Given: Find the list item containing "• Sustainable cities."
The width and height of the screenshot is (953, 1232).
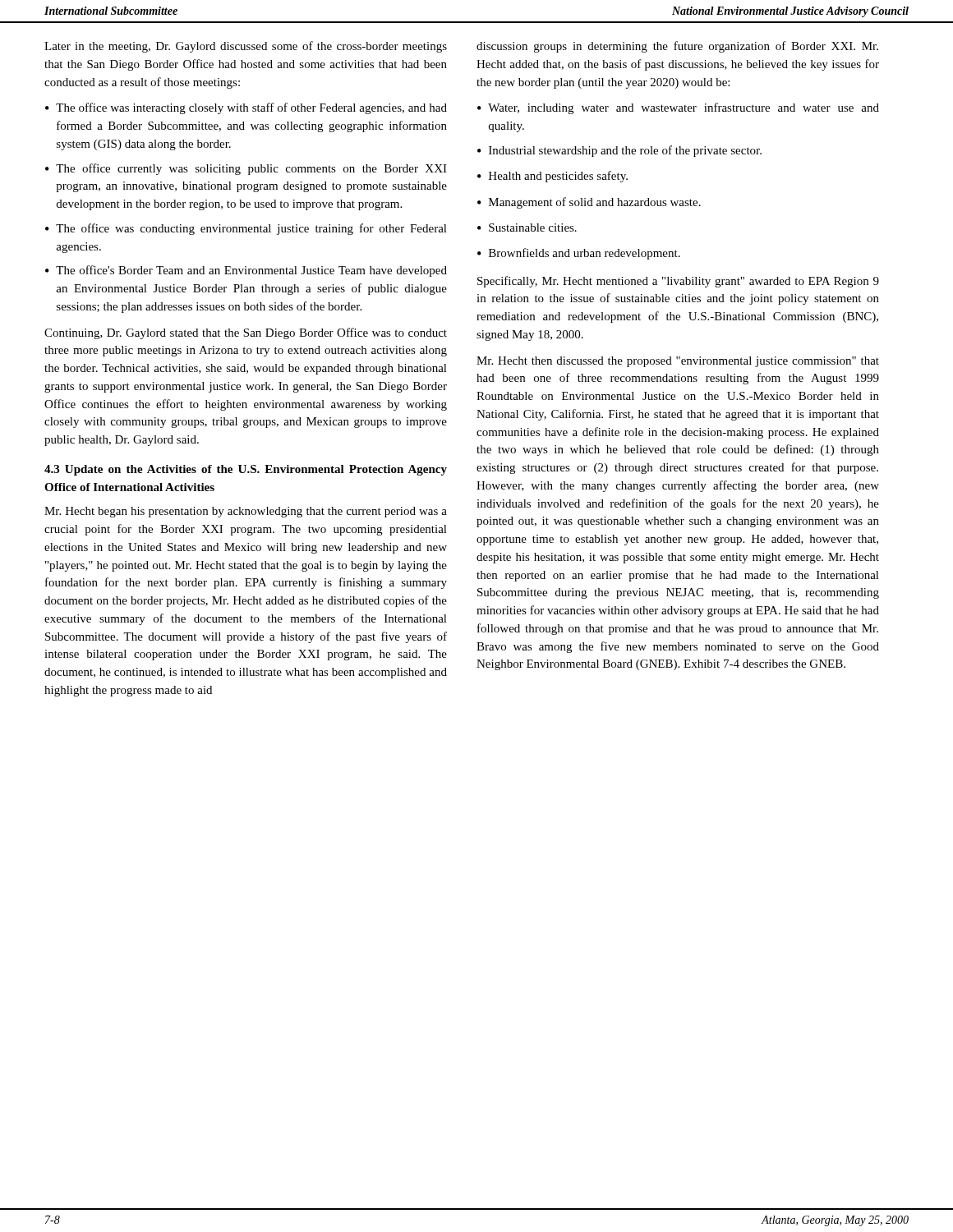Looking at the screenshot, I should tap(527, 228).
